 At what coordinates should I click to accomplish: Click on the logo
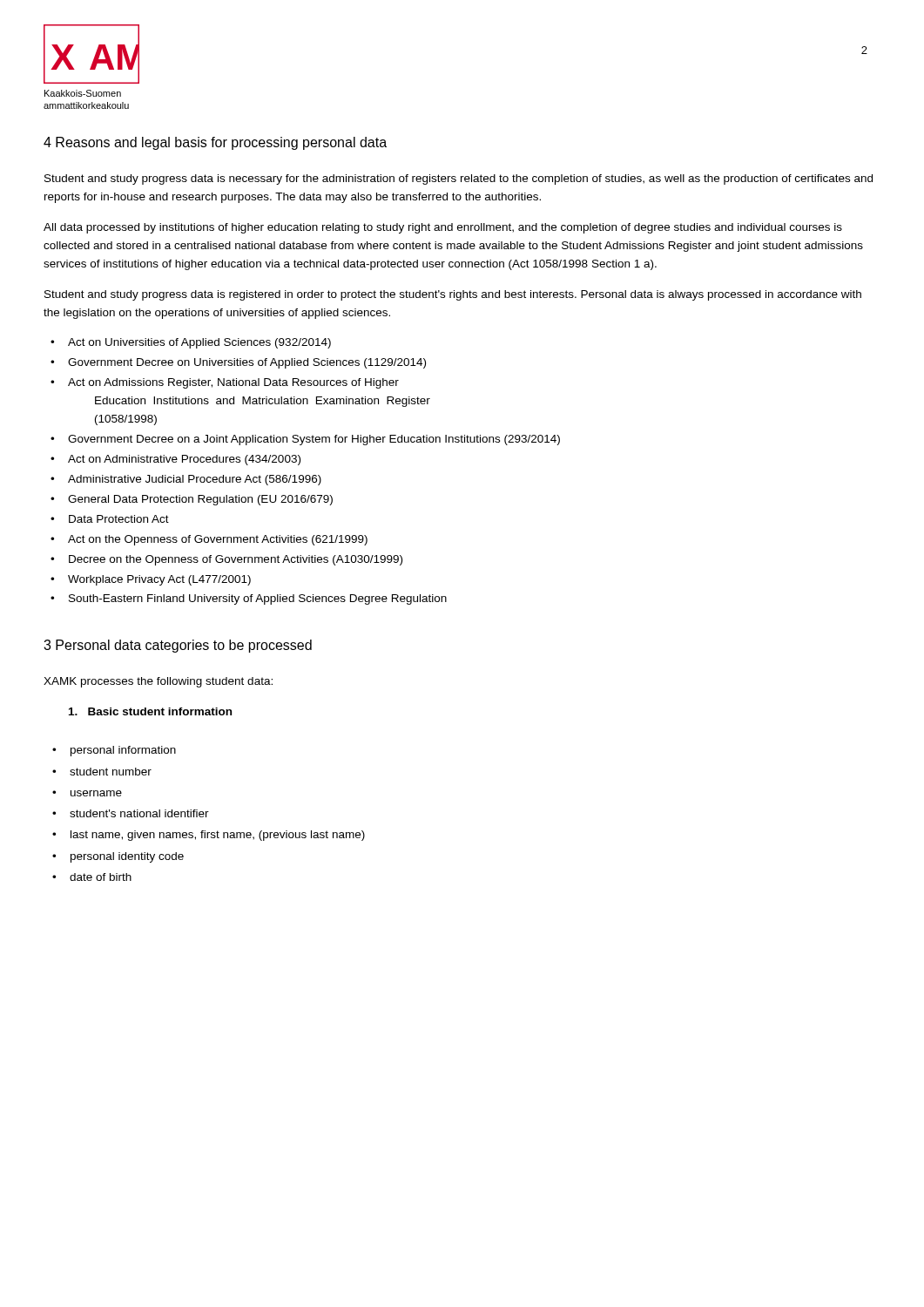tap(91, 68)
